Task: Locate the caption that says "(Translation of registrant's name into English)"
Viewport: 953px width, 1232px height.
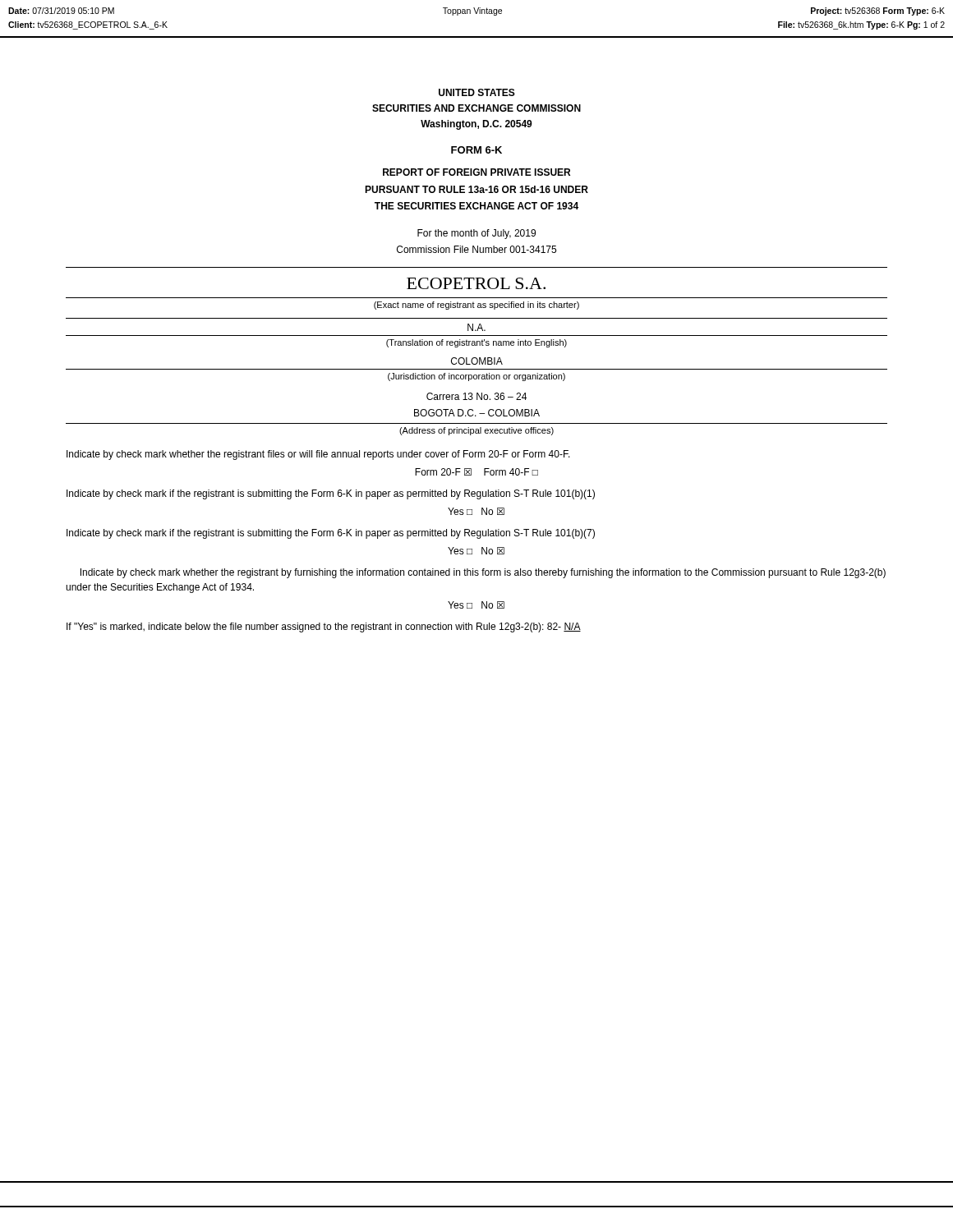Action: pos(476,343)
